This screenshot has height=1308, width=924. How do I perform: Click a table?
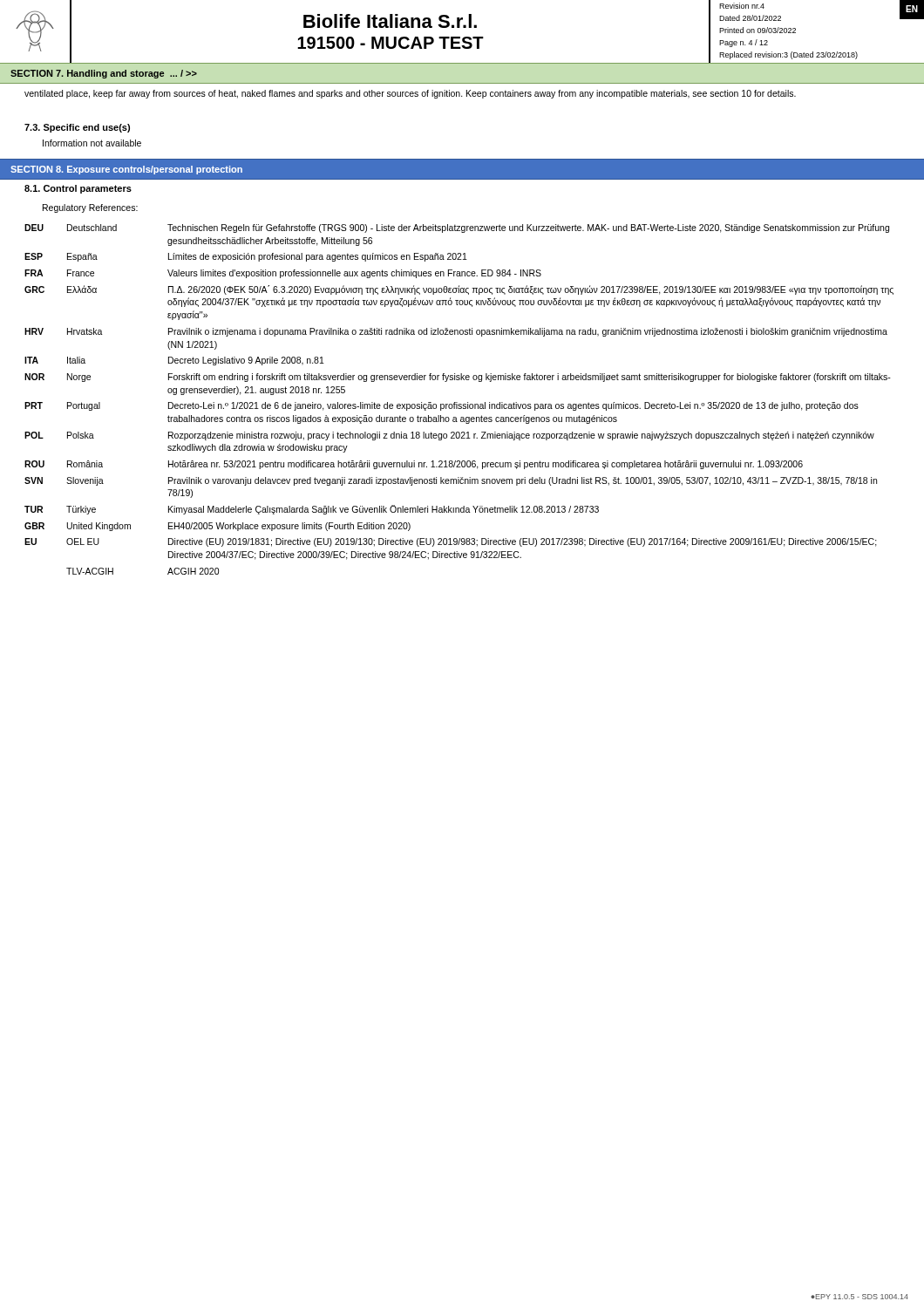(x=462, y=400)
